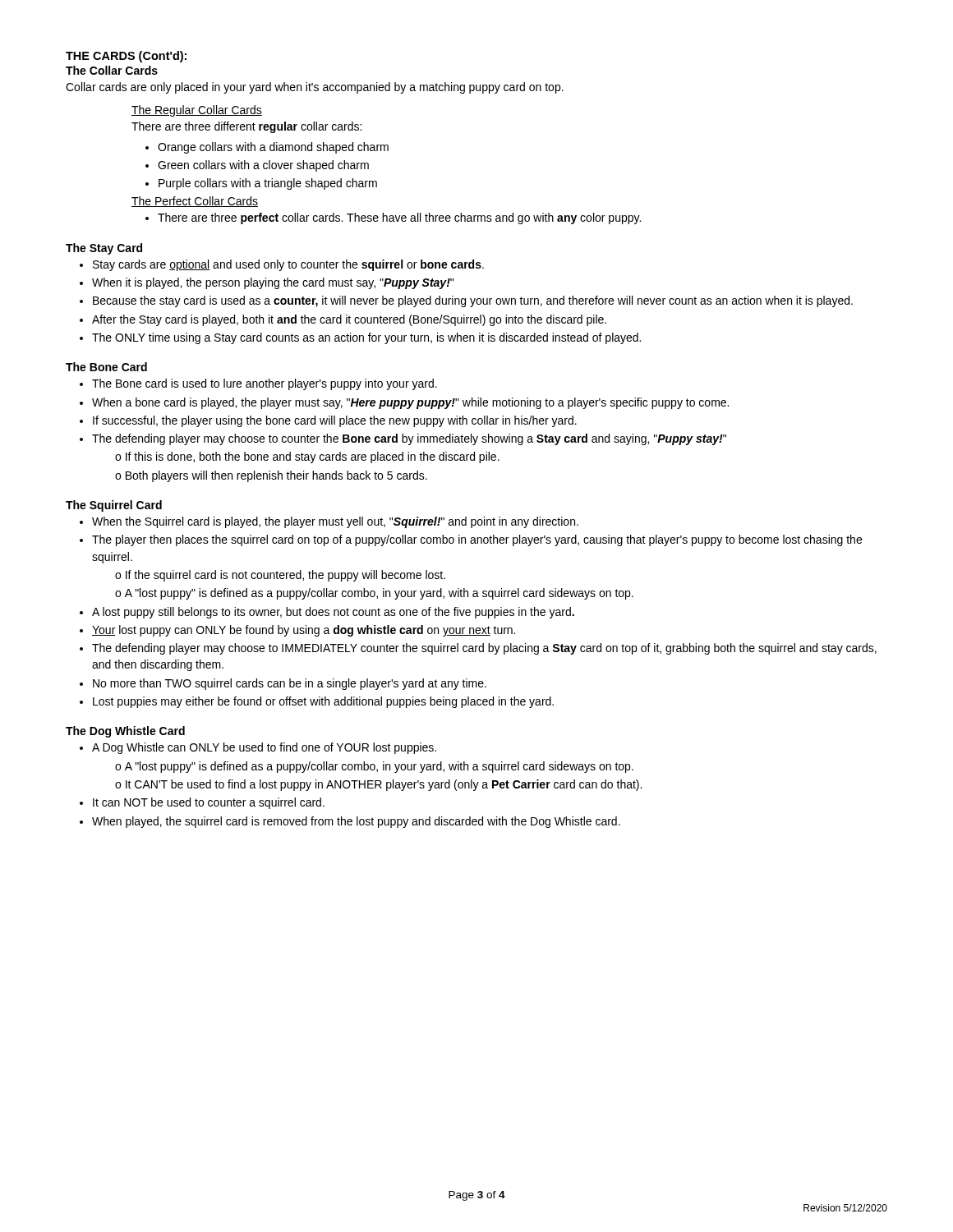Screen dimensions: 1232x953
Task: Where is the passage that starts "It can NOT be"?
Action: (202, 803)
